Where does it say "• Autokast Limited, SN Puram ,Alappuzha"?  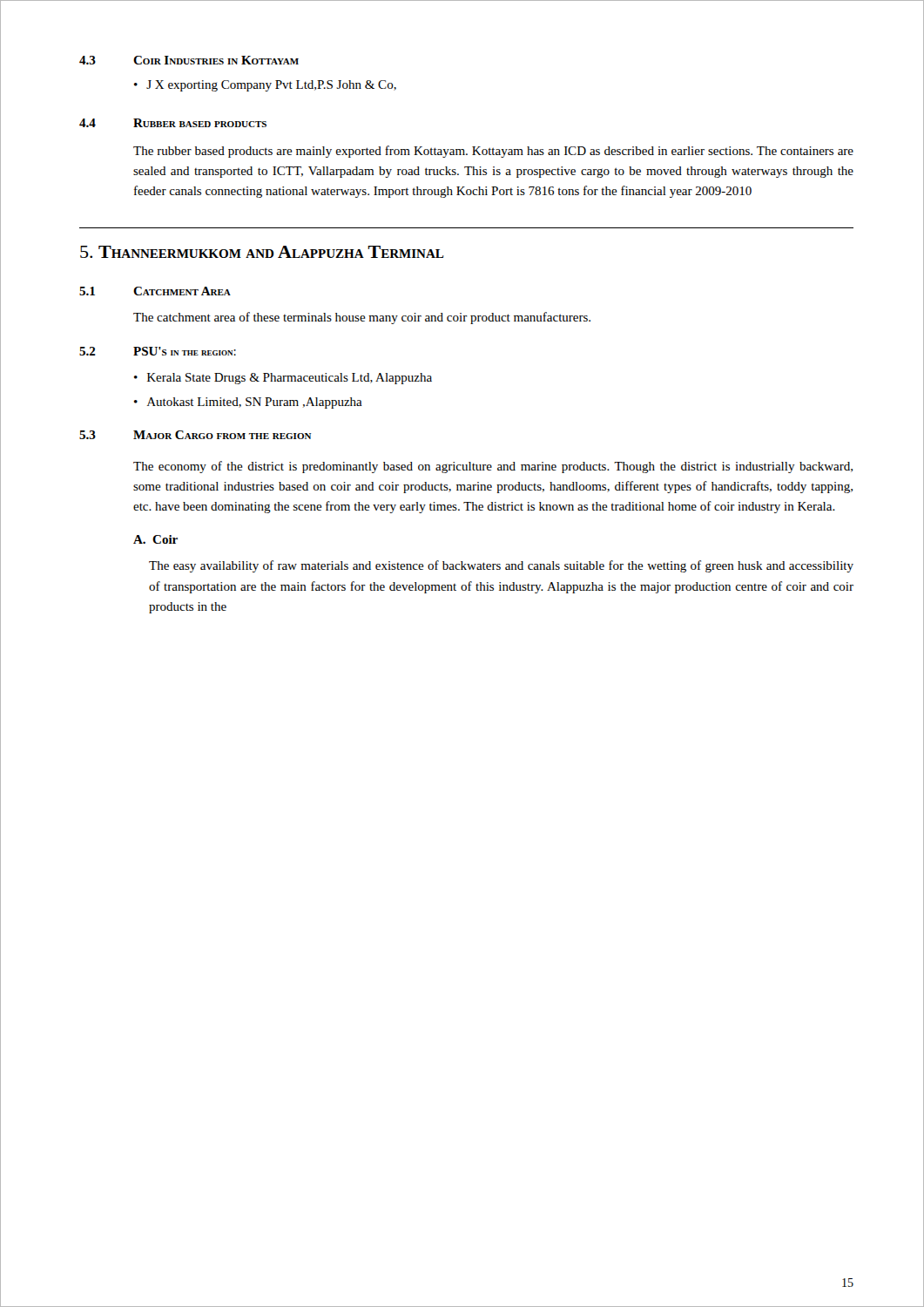(248, 402)
